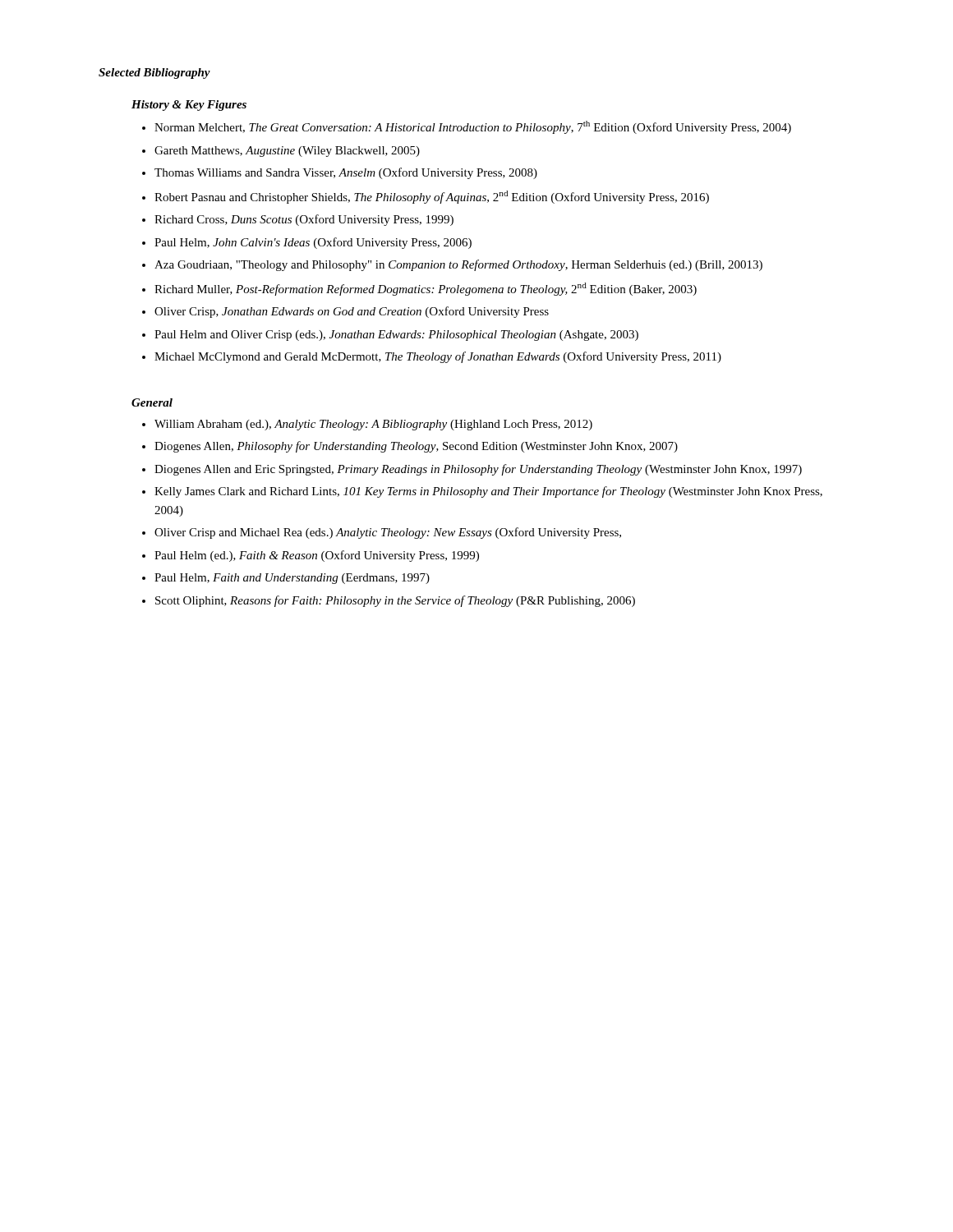Click on the region starting "Selected Bibliography"
The width and height of the screenshot is (953, 1232).
[154, 72]
